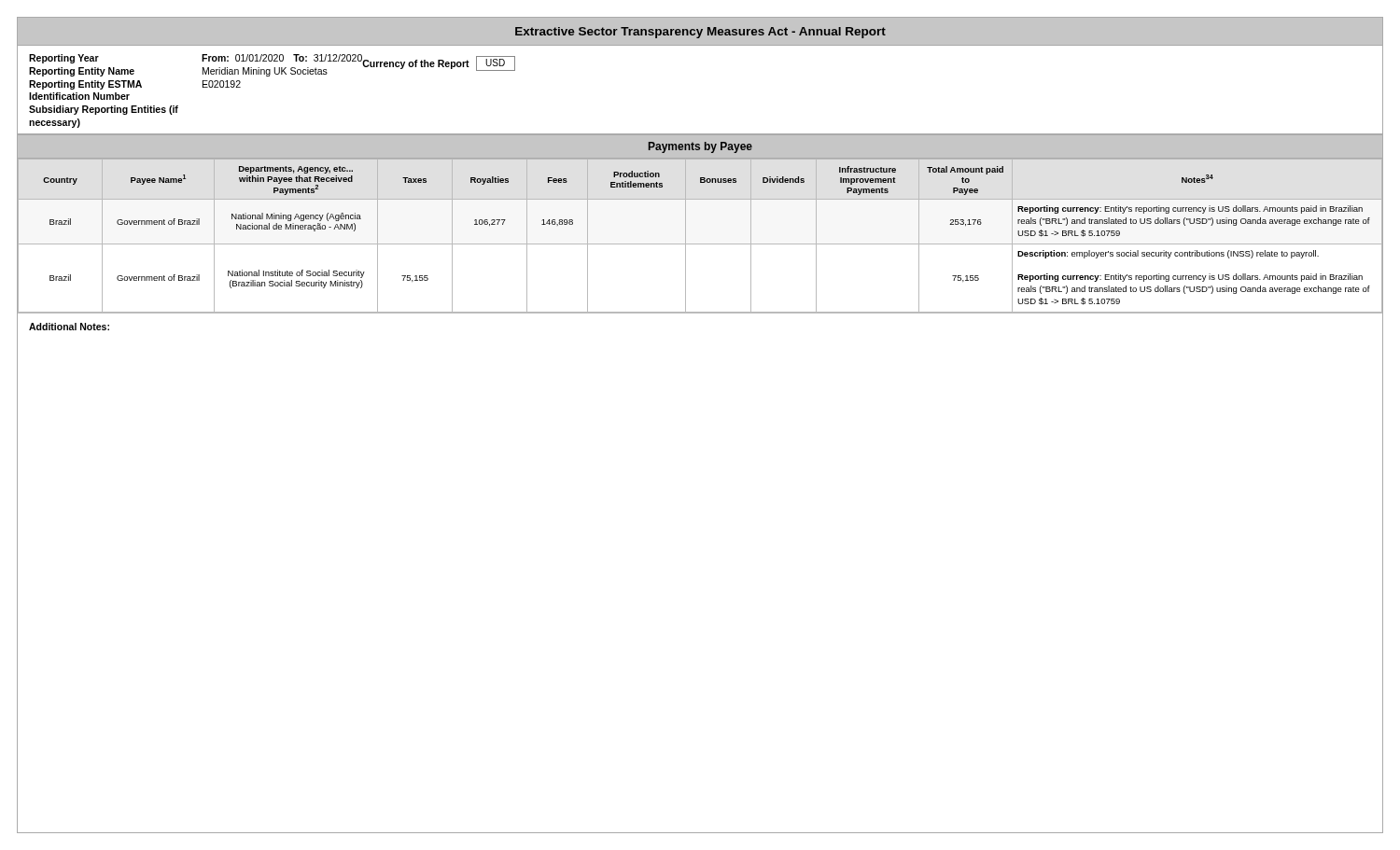Click on the table containing "National Institute of Social Security"
The width and height of the screenshot is (1400, 850).
click(700, 235)
